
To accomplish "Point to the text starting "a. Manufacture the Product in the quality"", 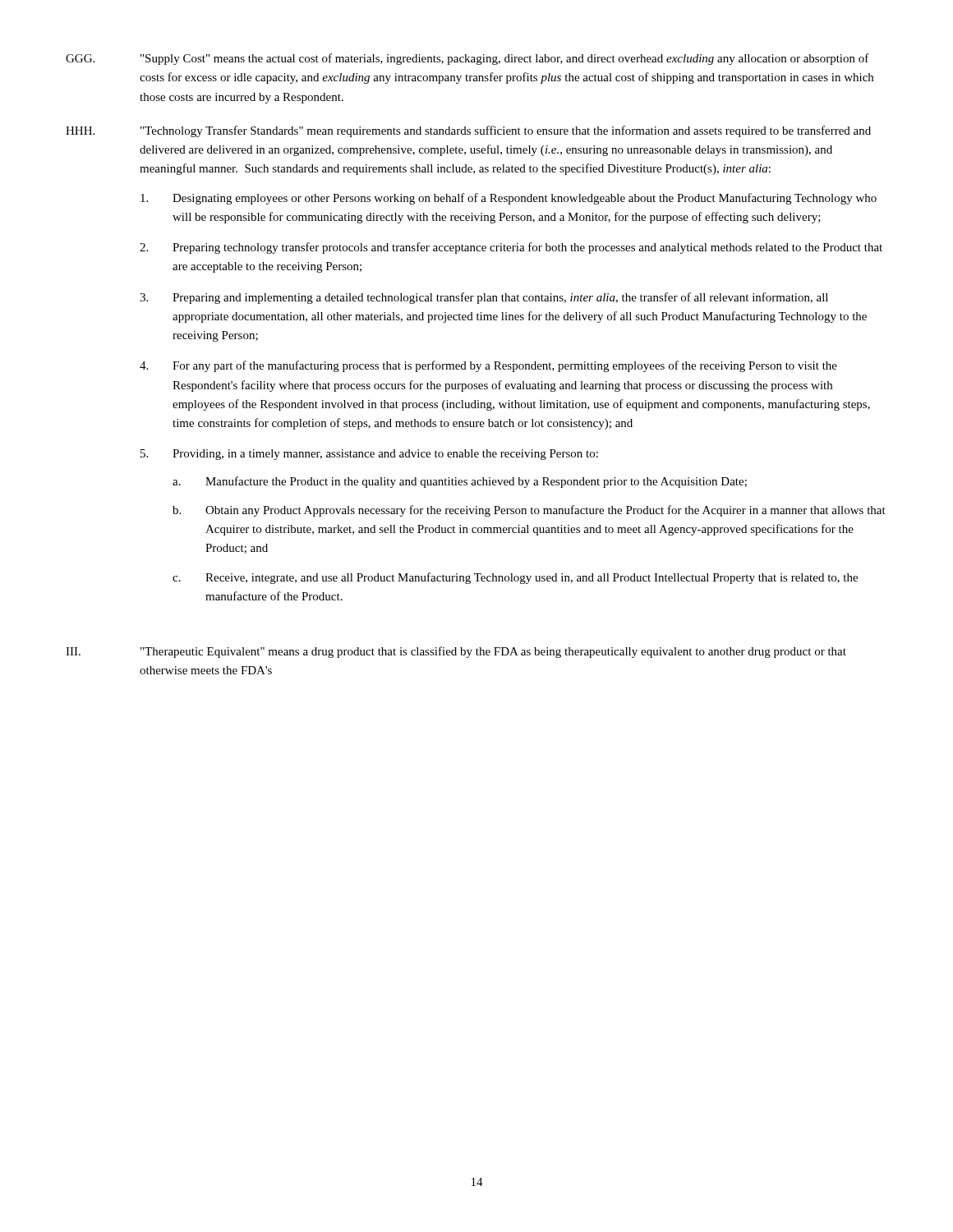I will pyautogui.click(x=530, y=481).
